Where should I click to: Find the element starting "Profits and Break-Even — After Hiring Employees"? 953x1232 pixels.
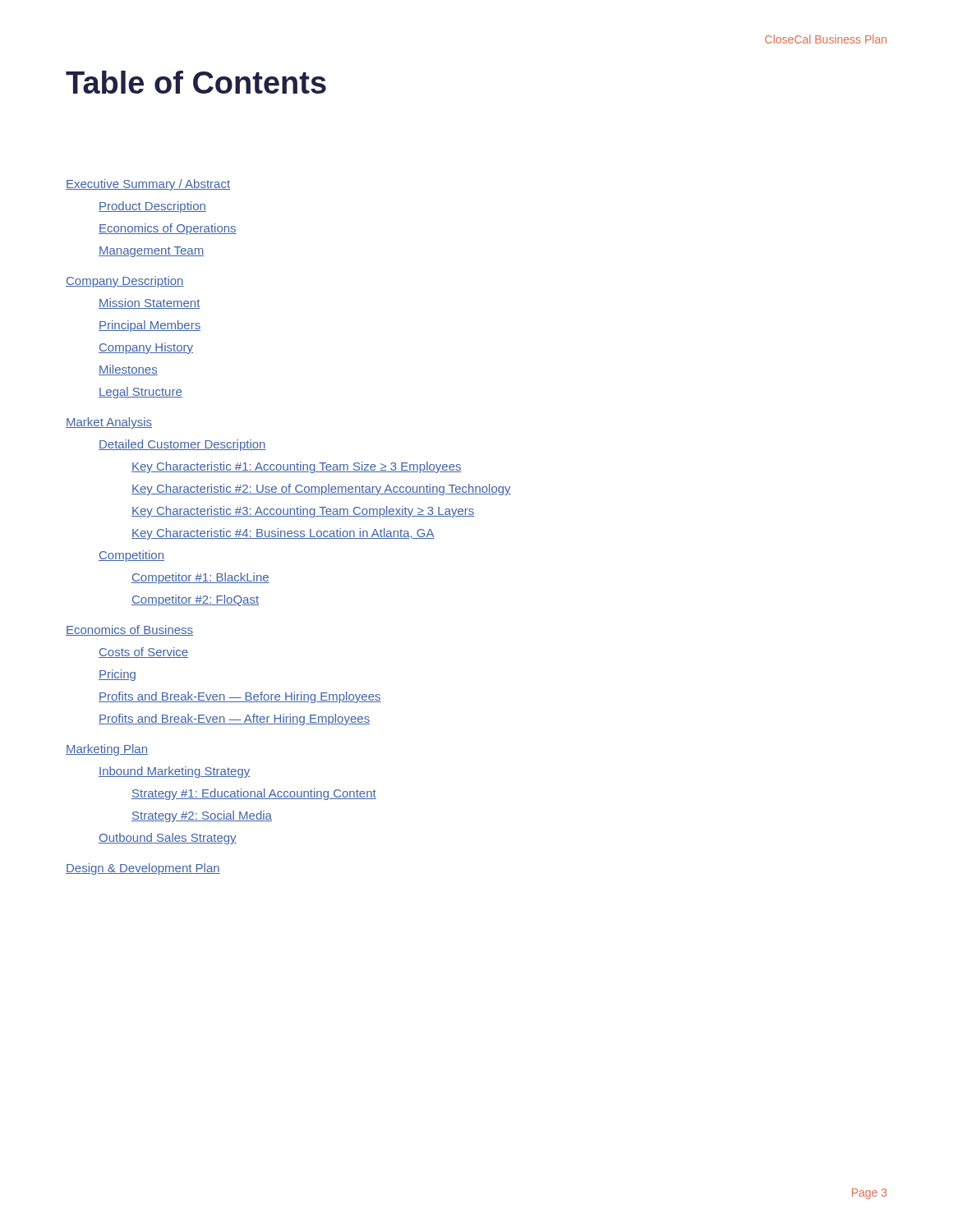(x=234, y=719)
